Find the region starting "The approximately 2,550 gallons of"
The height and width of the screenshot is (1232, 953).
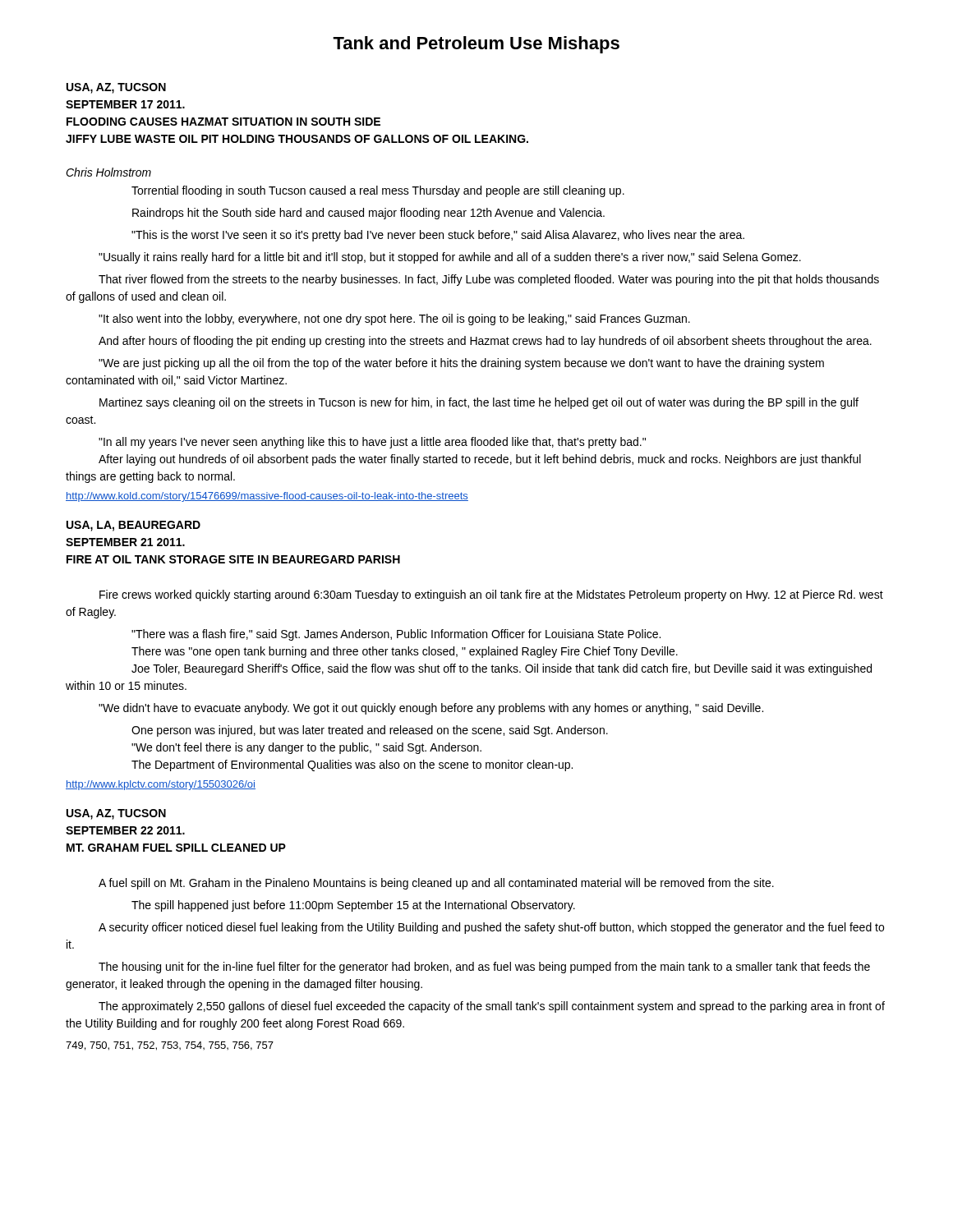476,1015
